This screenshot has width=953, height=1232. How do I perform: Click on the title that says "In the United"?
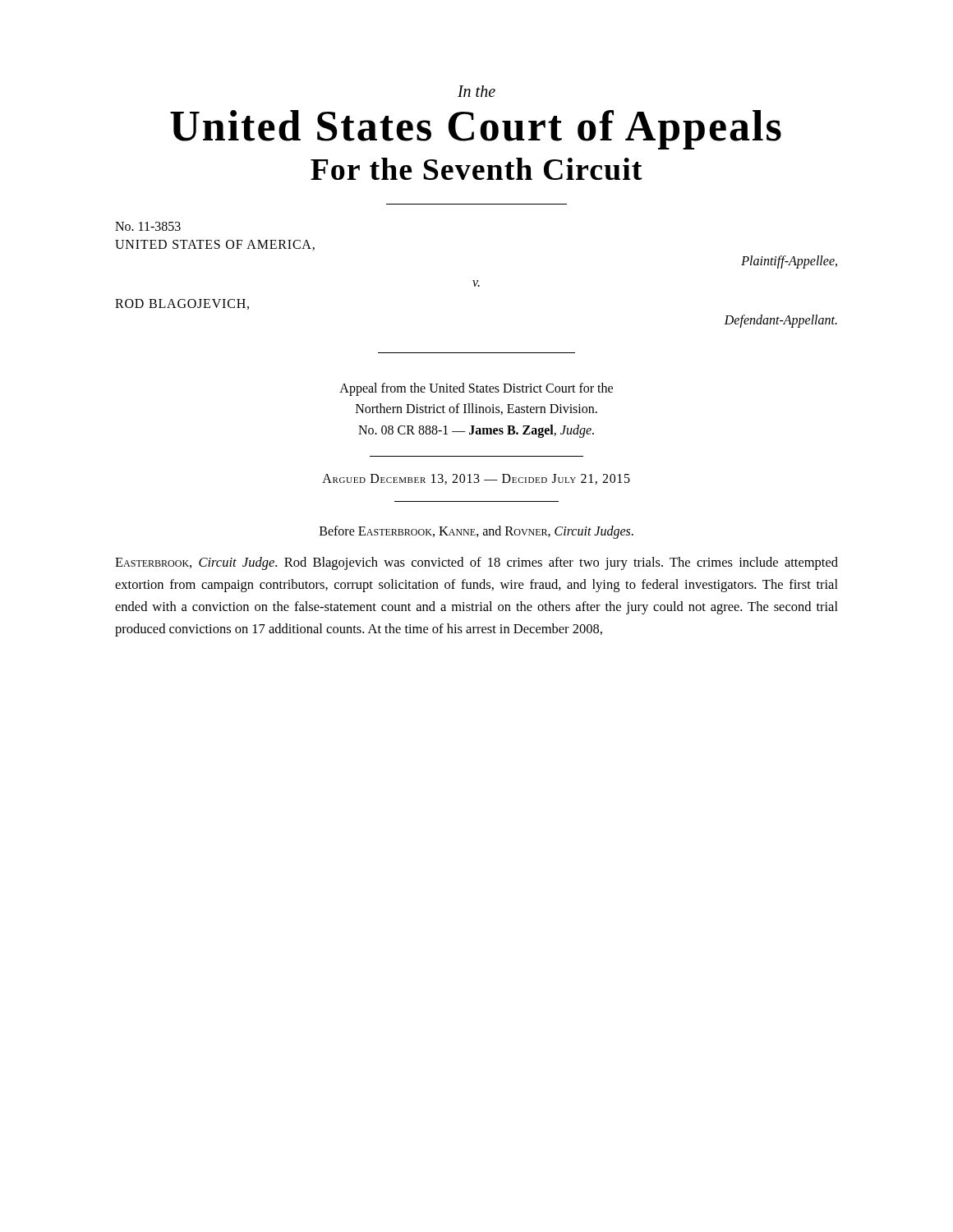pos(476,143)
